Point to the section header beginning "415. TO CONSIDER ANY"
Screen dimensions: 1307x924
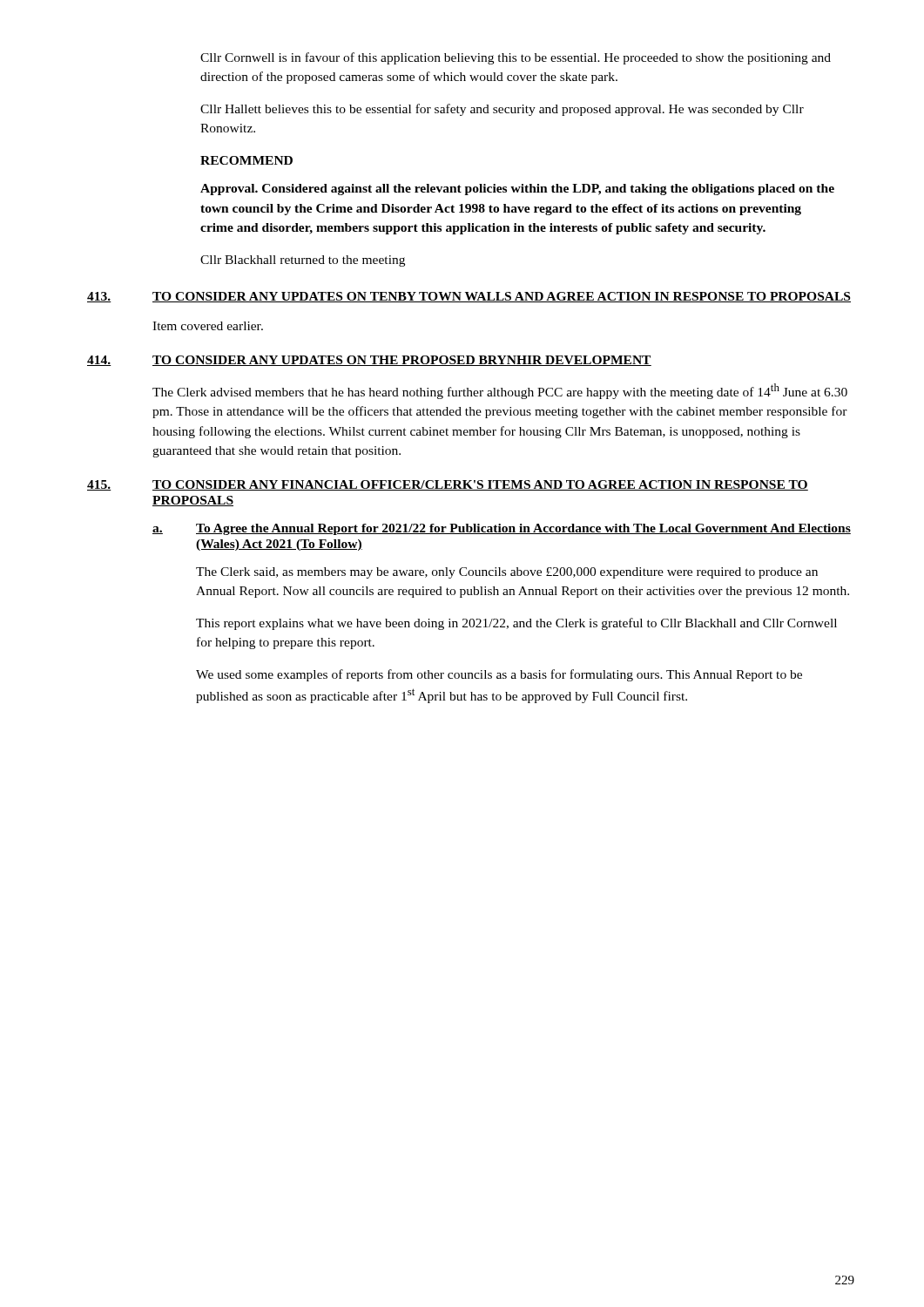[471, 492]
